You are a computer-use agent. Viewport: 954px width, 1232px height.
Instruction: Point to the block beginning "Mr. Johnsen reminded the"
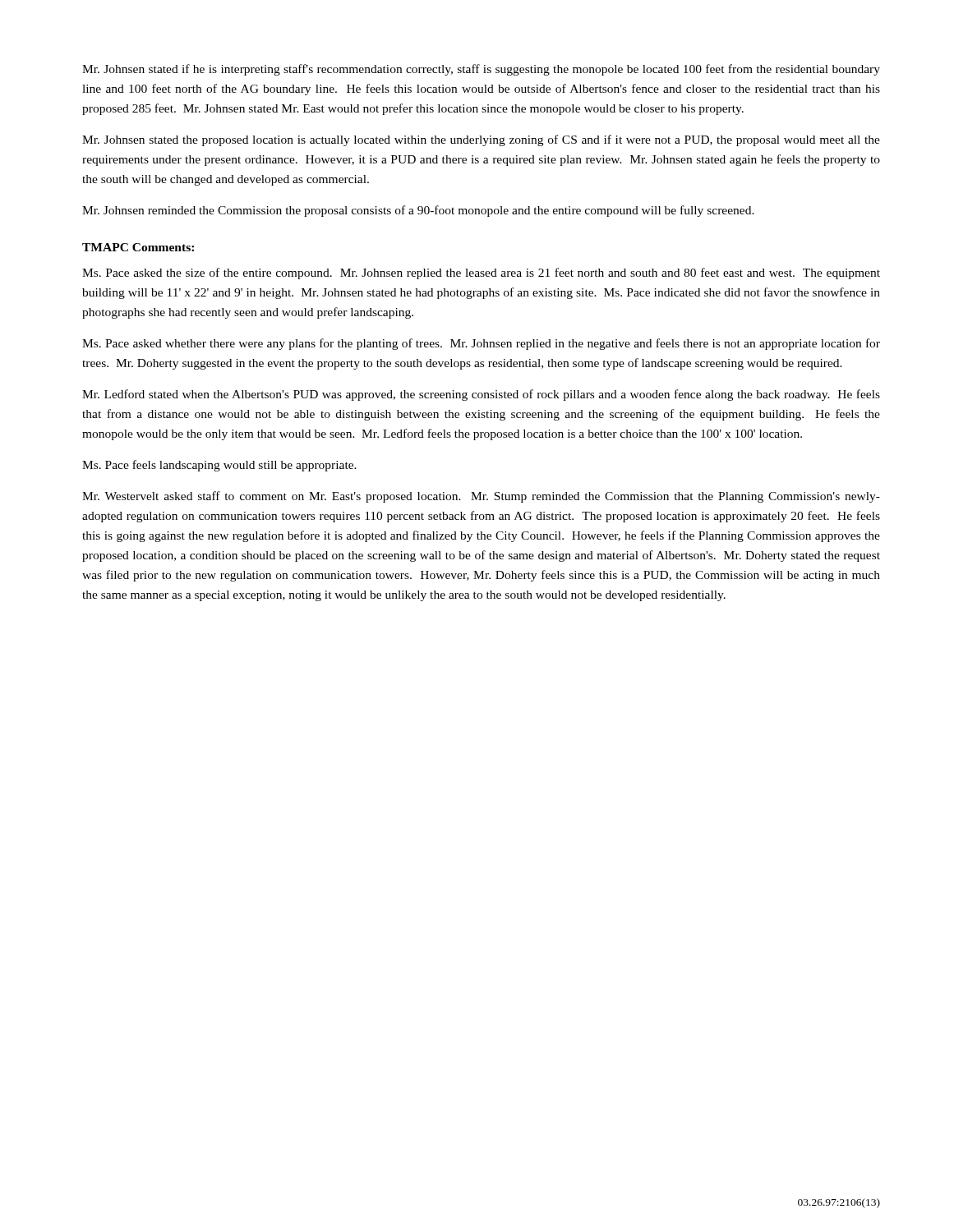tap(481, 210)
